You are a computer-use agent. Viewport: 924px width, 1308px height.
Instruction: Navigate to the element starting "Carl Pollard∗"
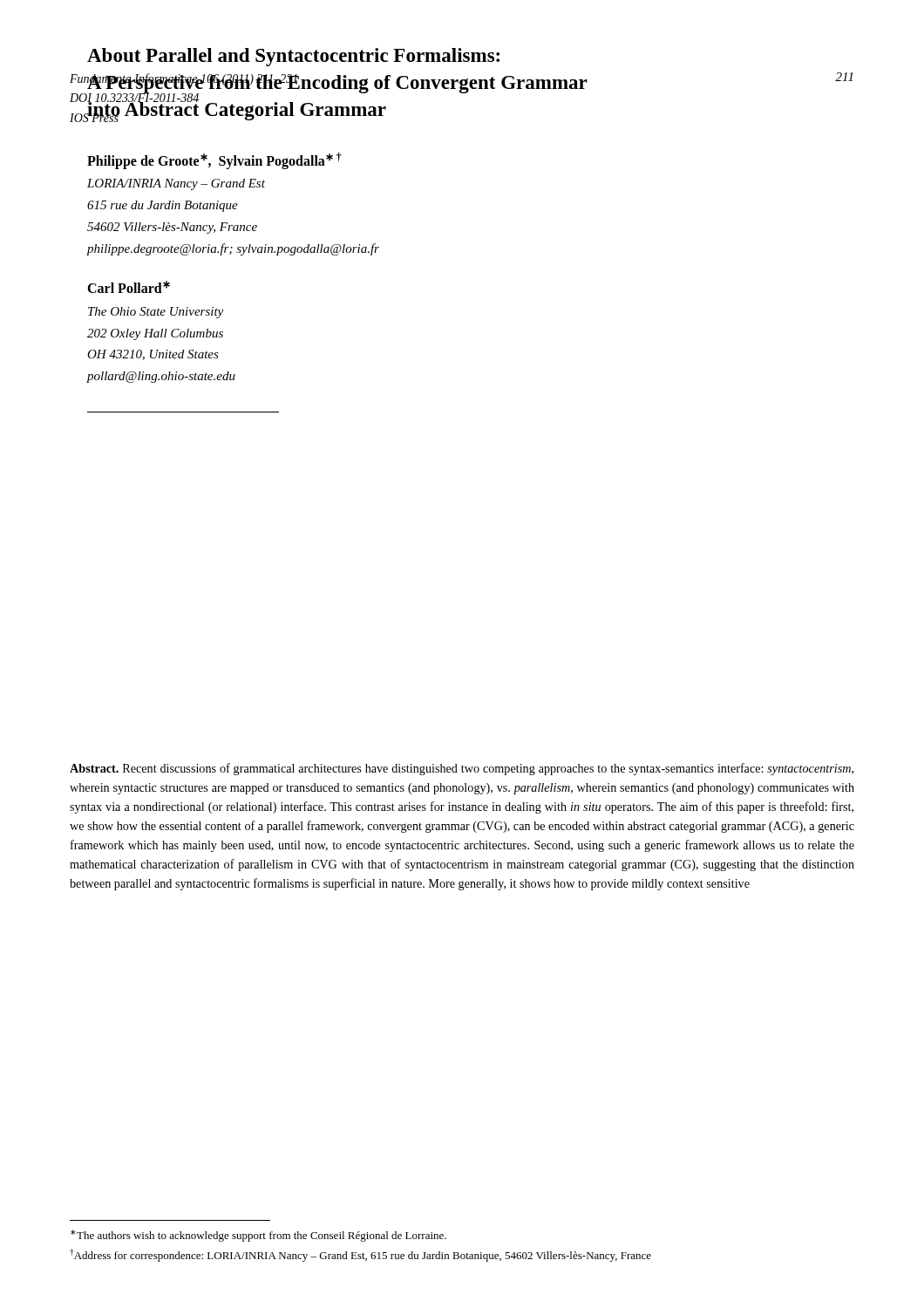coord(129,288)
